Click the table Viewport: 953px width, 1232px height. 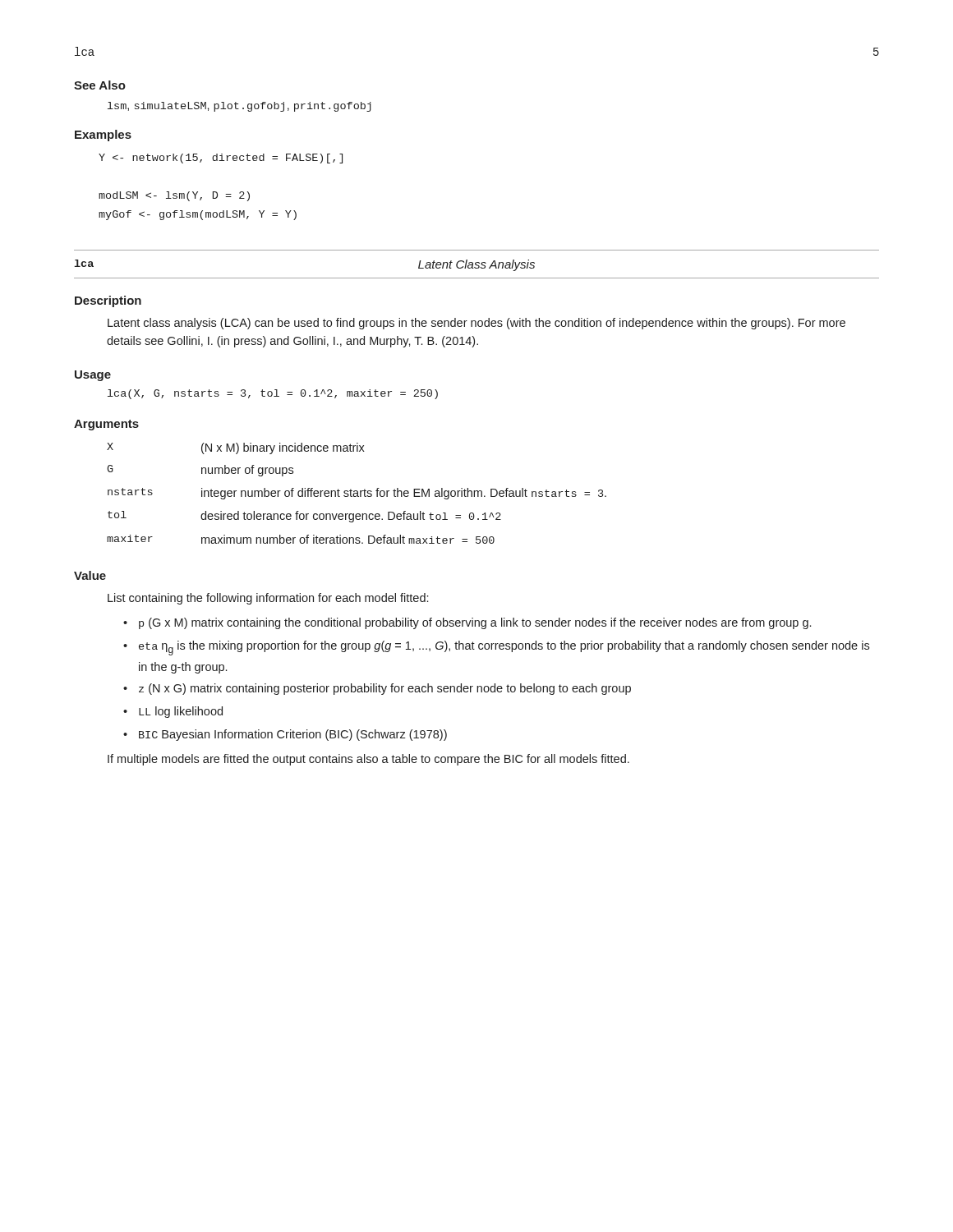(476, 494)
